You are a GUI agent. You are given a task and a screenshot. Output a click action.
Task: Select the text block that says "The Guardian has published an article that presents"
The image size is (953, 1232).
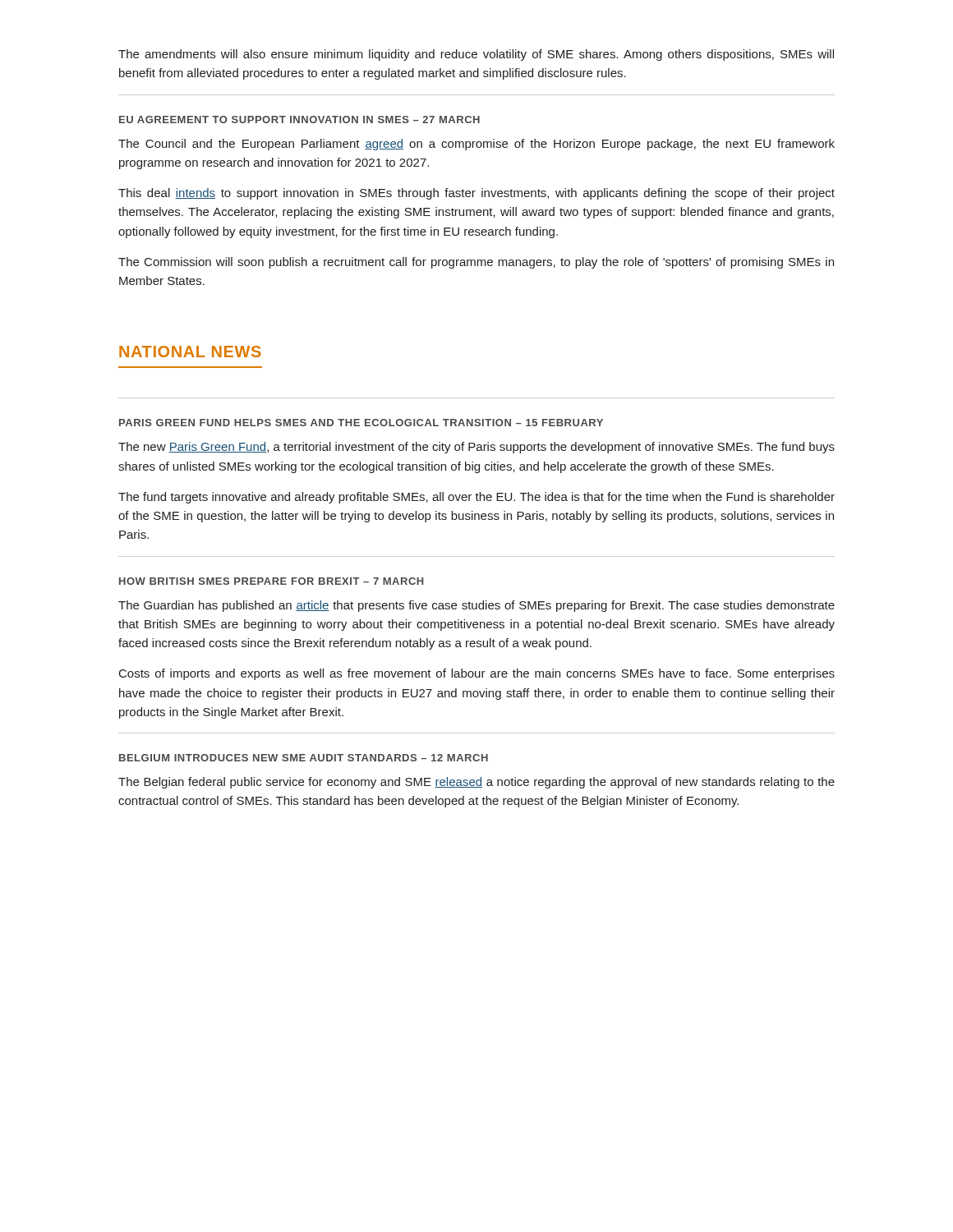pos(476,624)
